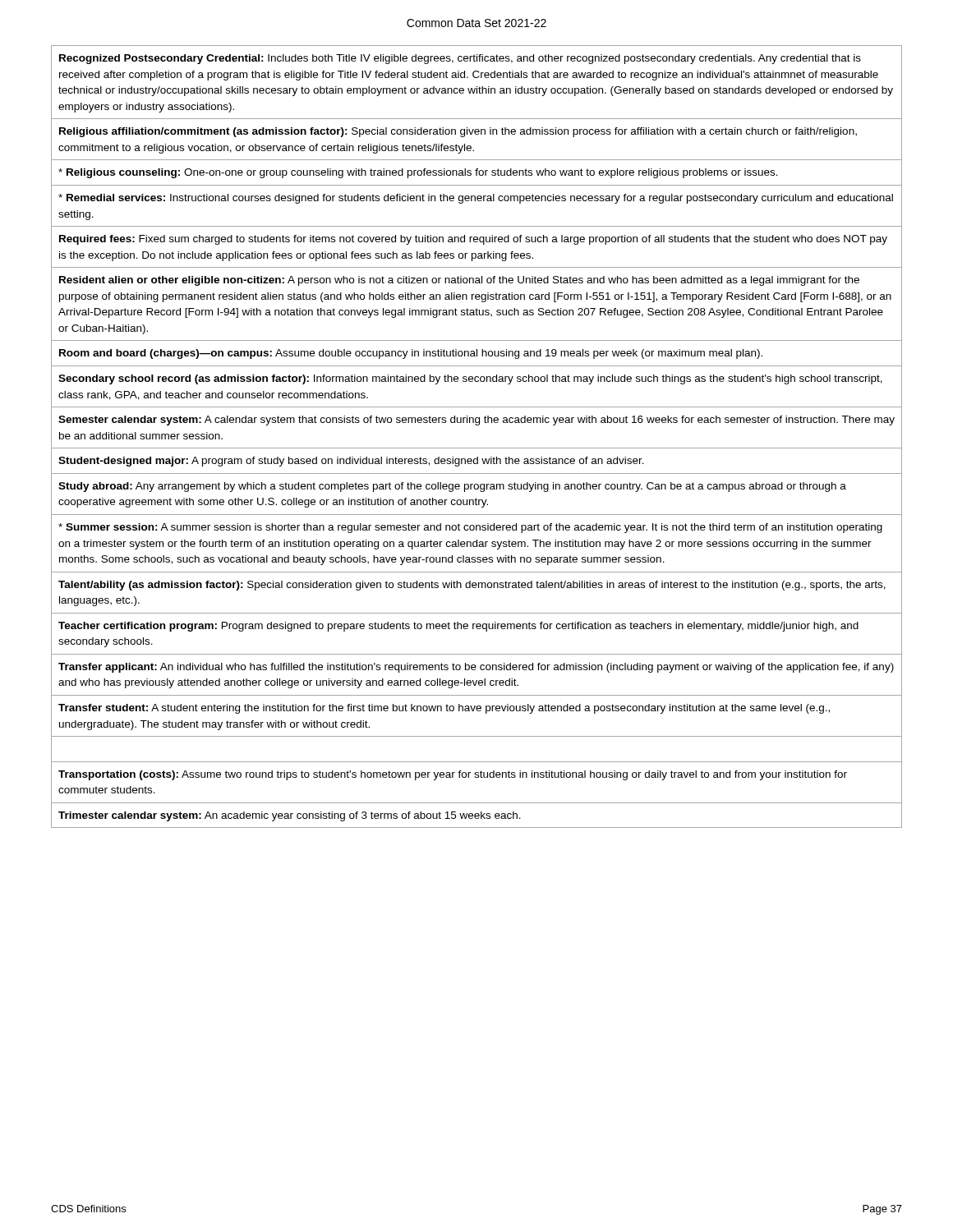Find the region starting "Secondary school record (as admission factor): Information maintained"
The width and height of the screenshot is (953, 1232).
[x=471, y=386]
